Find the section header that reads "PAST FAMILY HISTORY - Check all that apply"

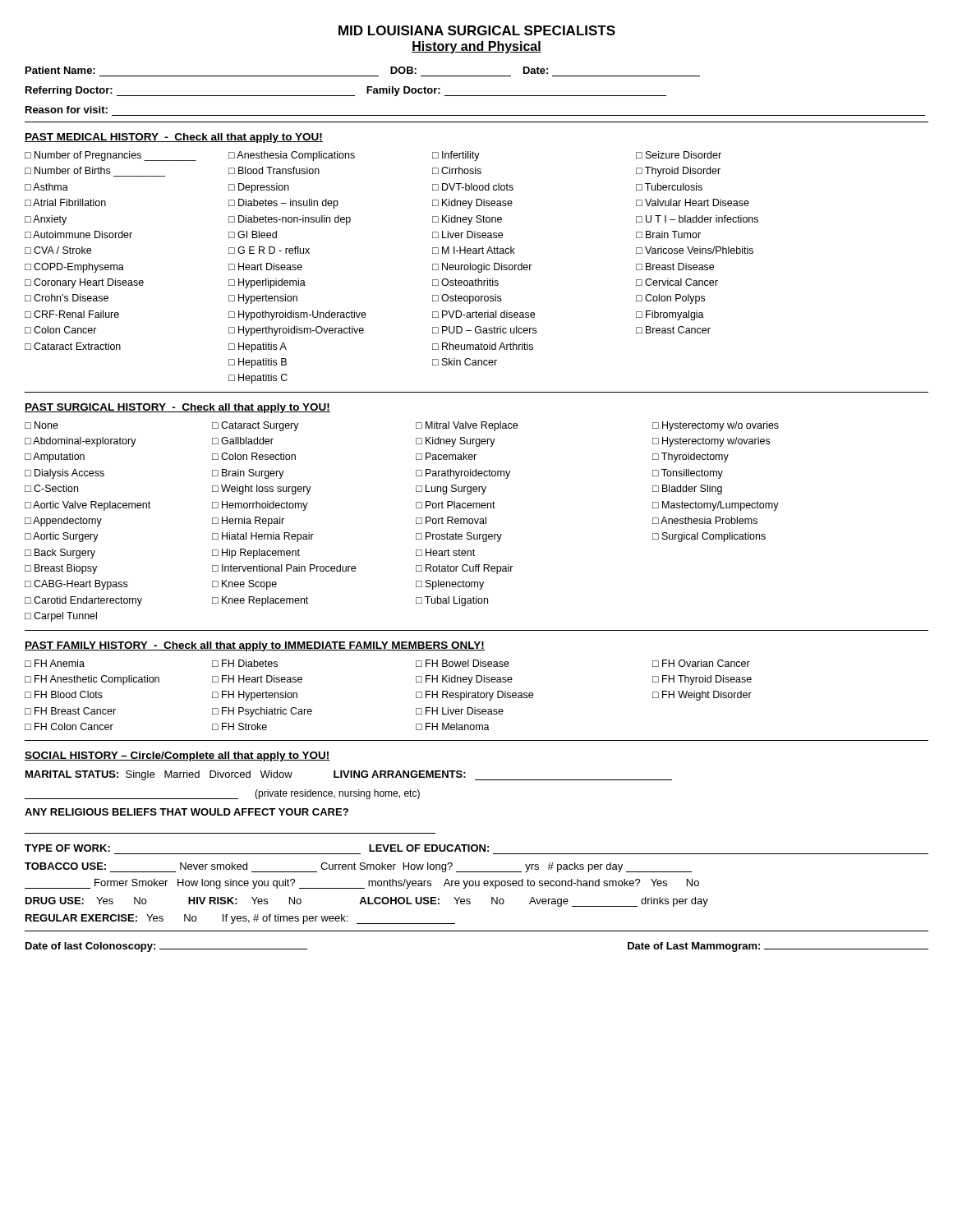coord(255,645)
